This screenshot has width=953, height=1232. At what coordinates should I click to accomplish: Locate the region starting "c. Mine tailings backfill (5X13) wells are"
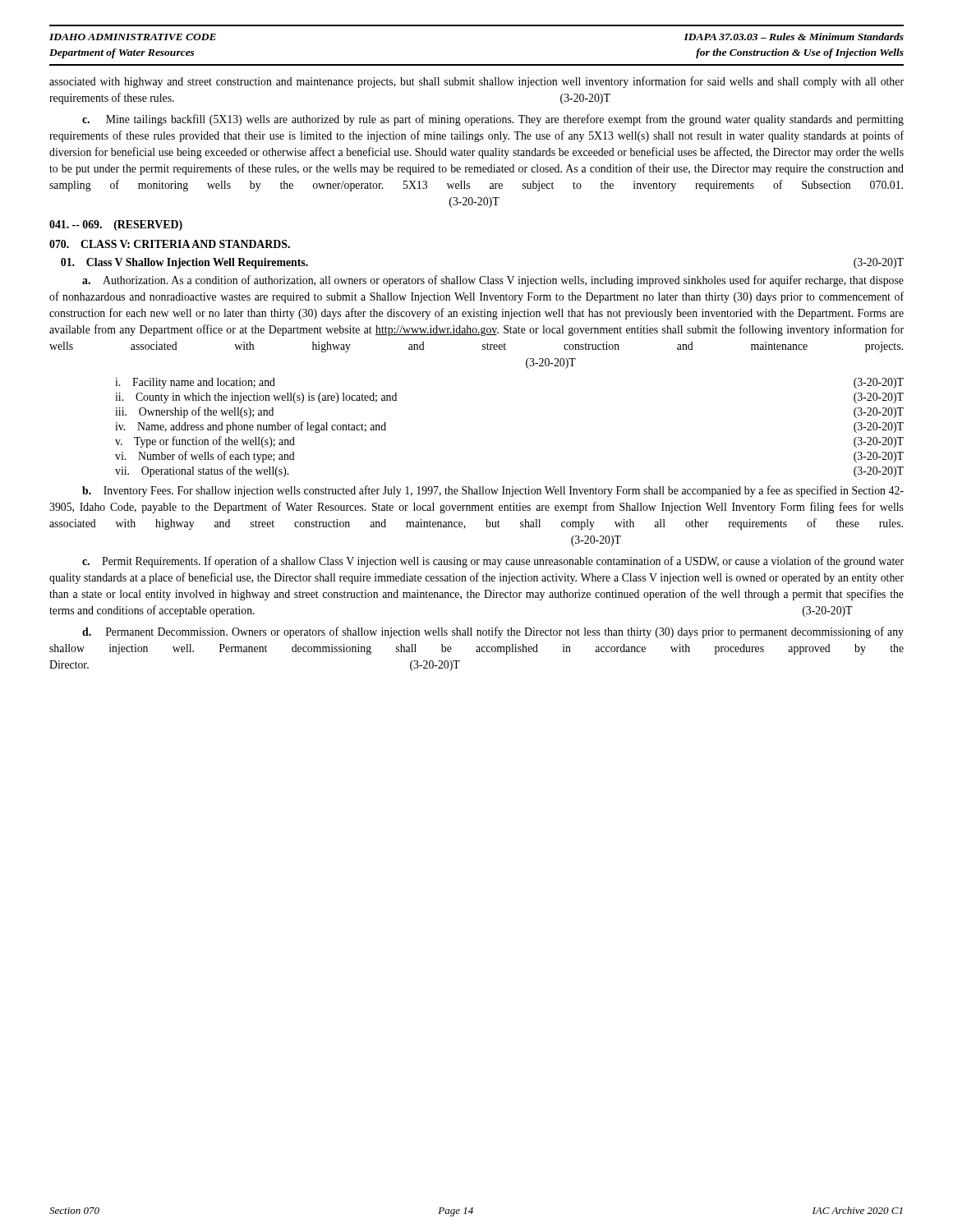pos(476,161)
